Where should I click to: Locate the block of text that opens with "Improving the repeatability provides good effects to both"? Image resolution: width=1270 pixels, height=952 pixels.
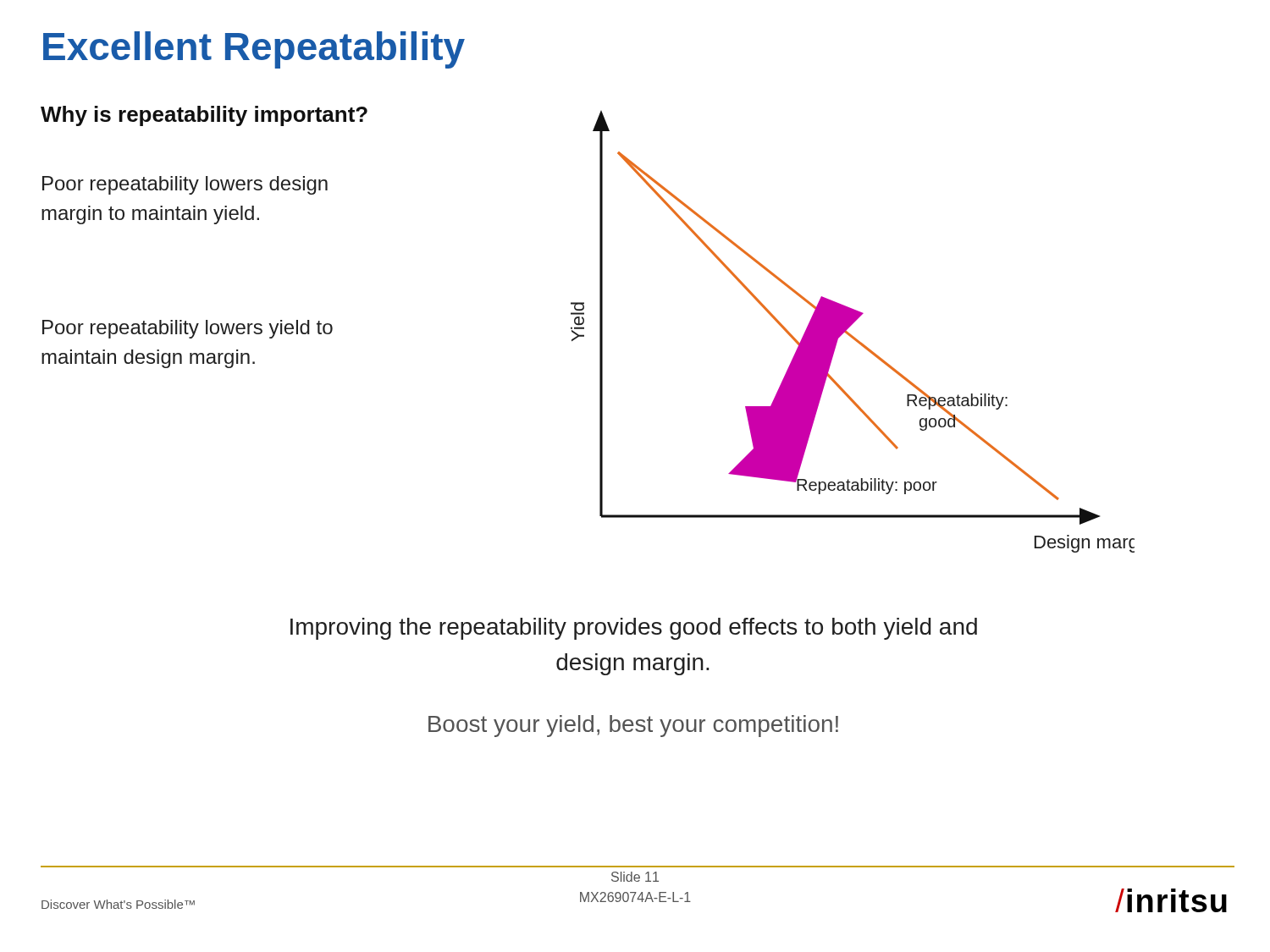633,644
